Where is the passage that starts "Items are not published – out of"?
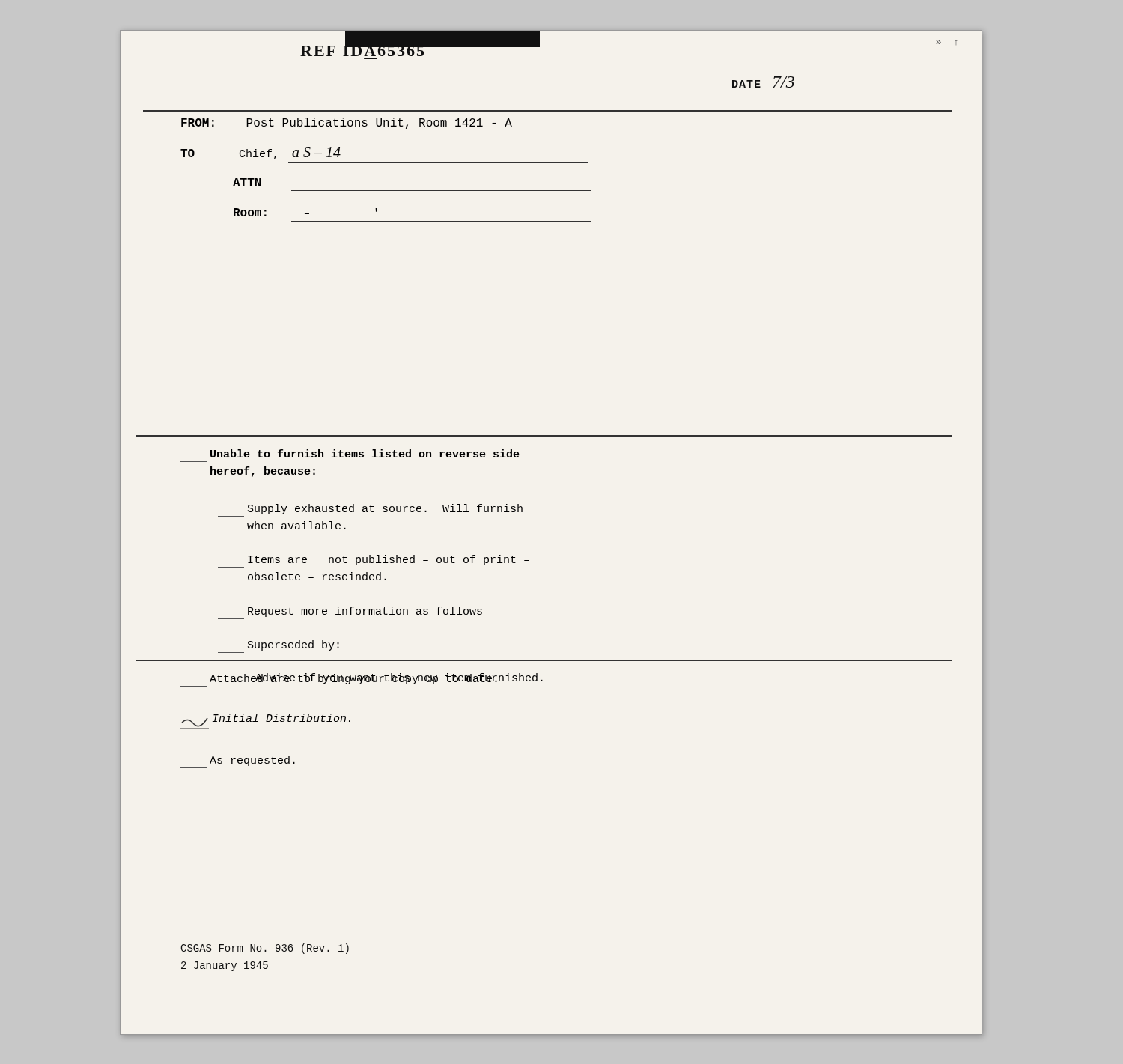Screen dimensions: 1064x1123 coord(374,569)
